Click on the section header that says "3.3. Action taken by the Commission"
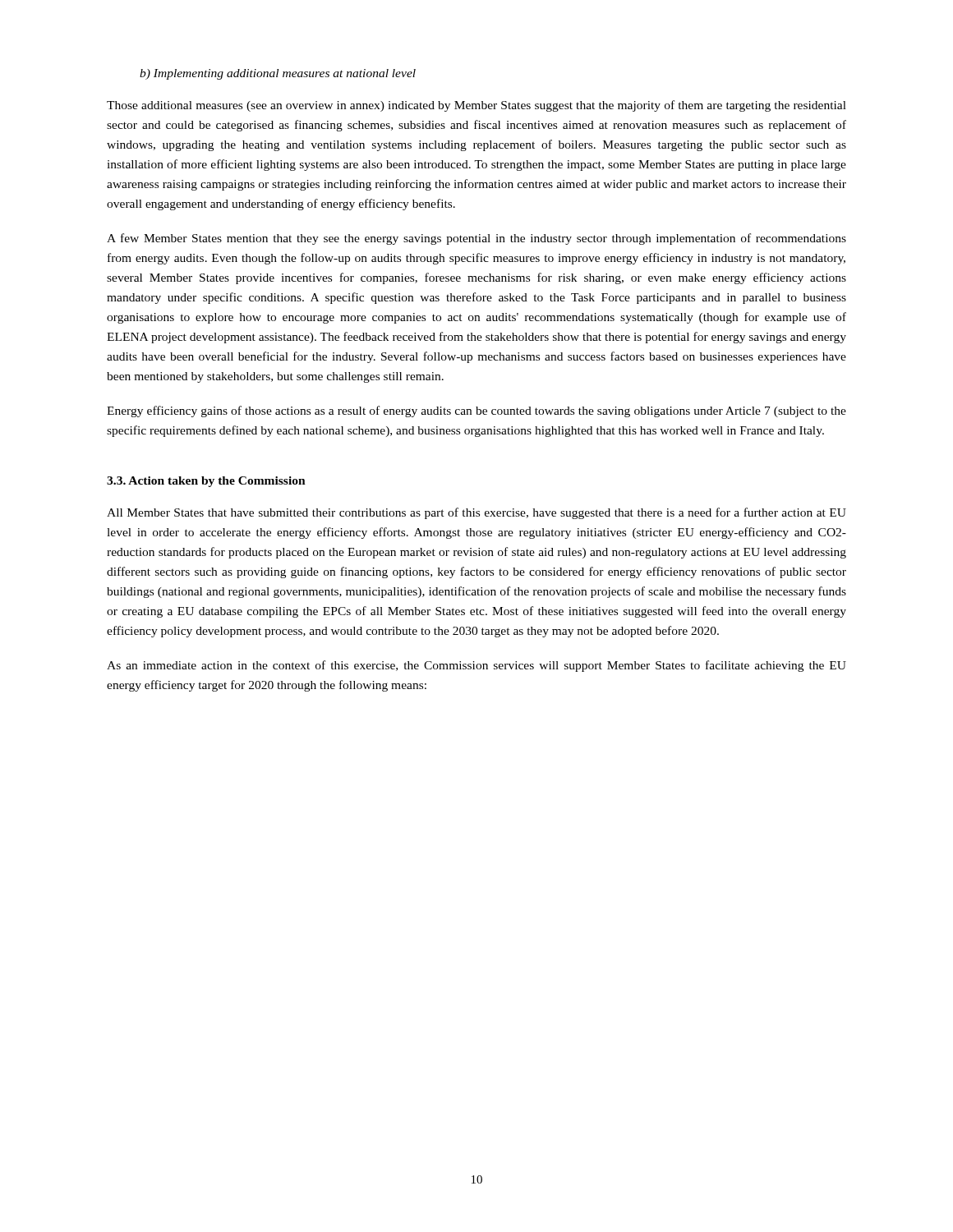The image size is (953, 1232). pyautogui.click(x=206, y=480)
